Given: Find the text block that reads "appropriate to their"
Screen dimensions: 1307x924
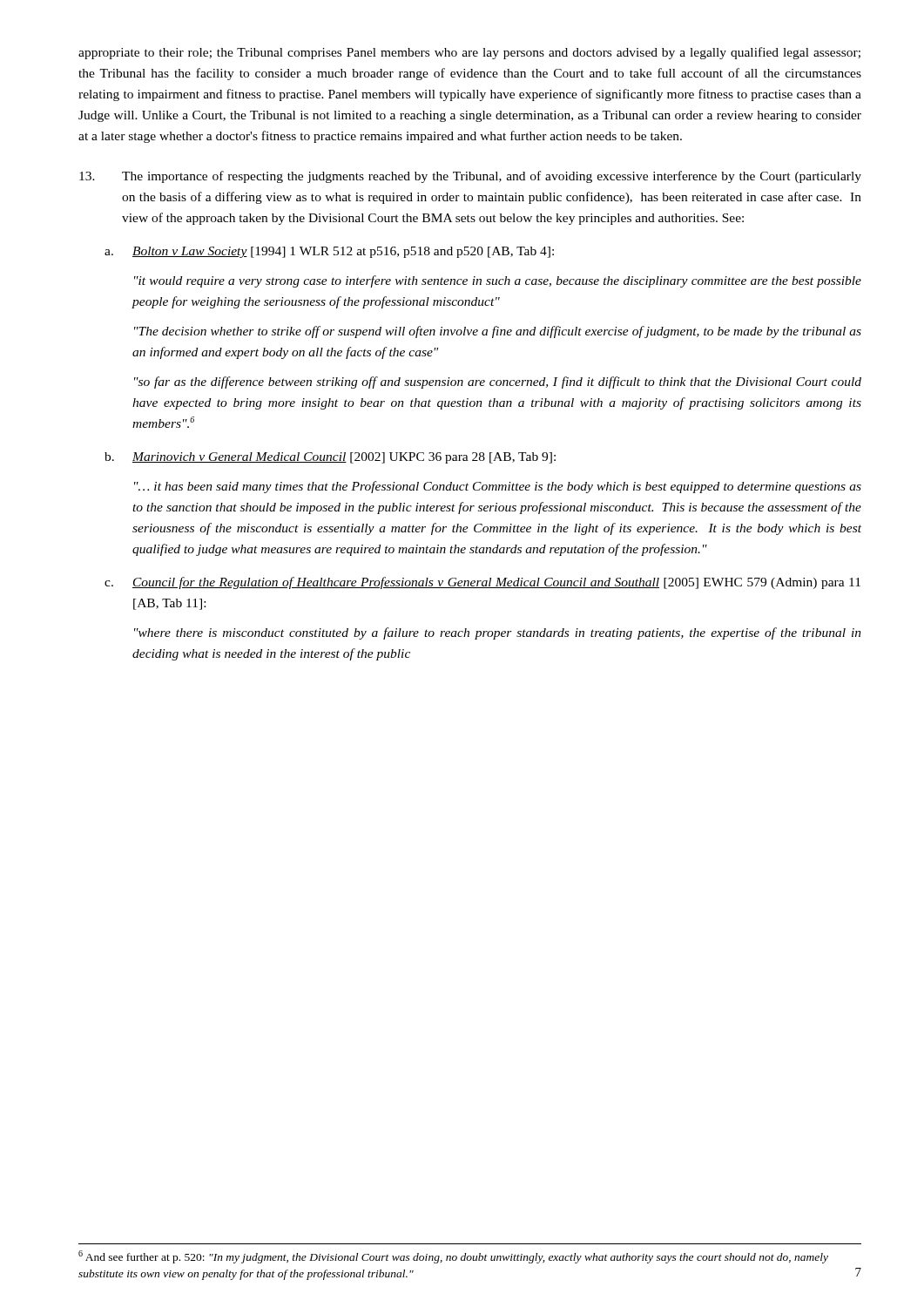Looking at the screenshot, I should [x=470, y=94].
